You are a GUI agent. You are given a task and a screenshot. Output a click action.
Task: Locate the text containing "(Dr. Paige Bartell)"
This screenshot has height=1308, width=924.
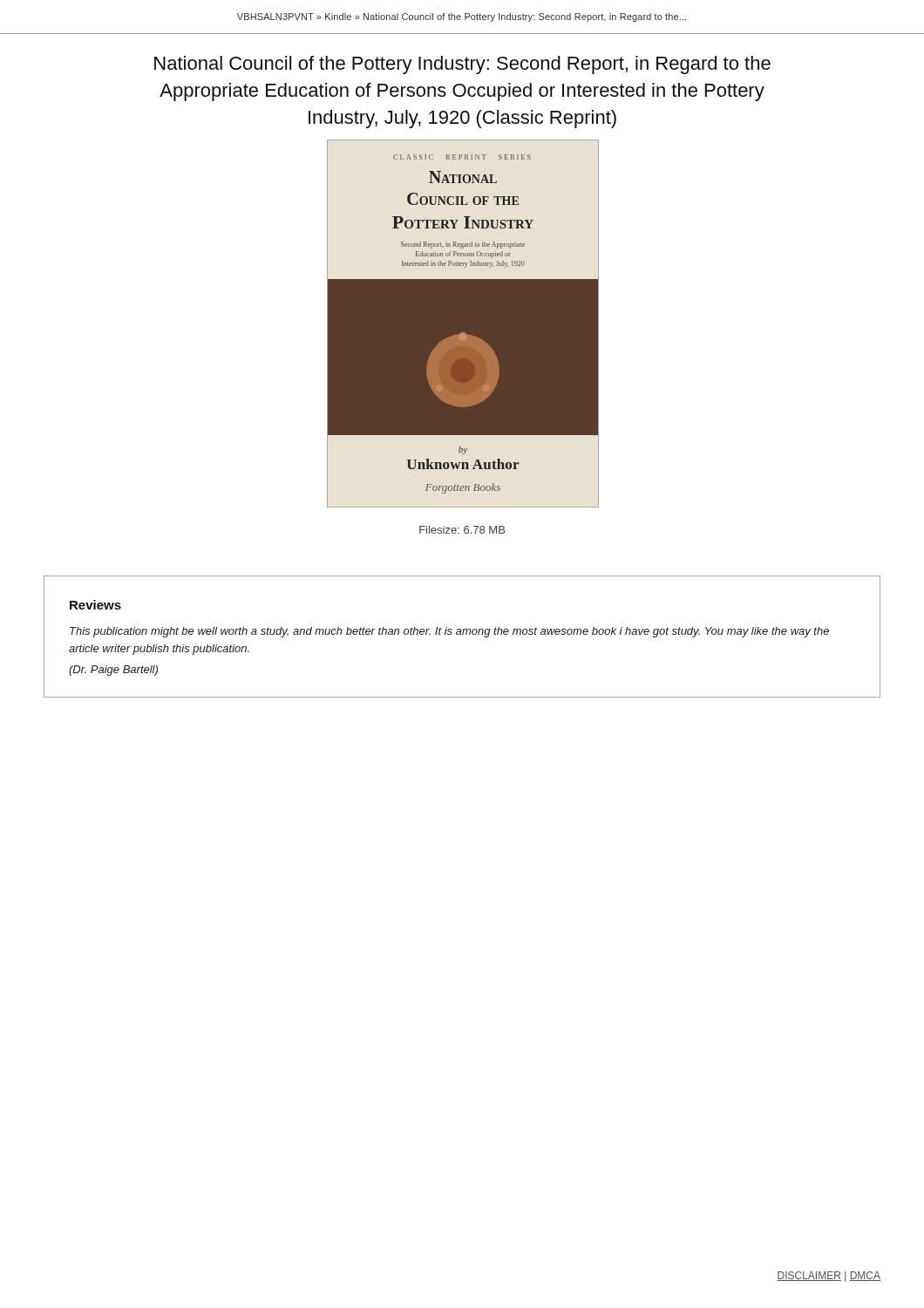(x=114, y=670)
